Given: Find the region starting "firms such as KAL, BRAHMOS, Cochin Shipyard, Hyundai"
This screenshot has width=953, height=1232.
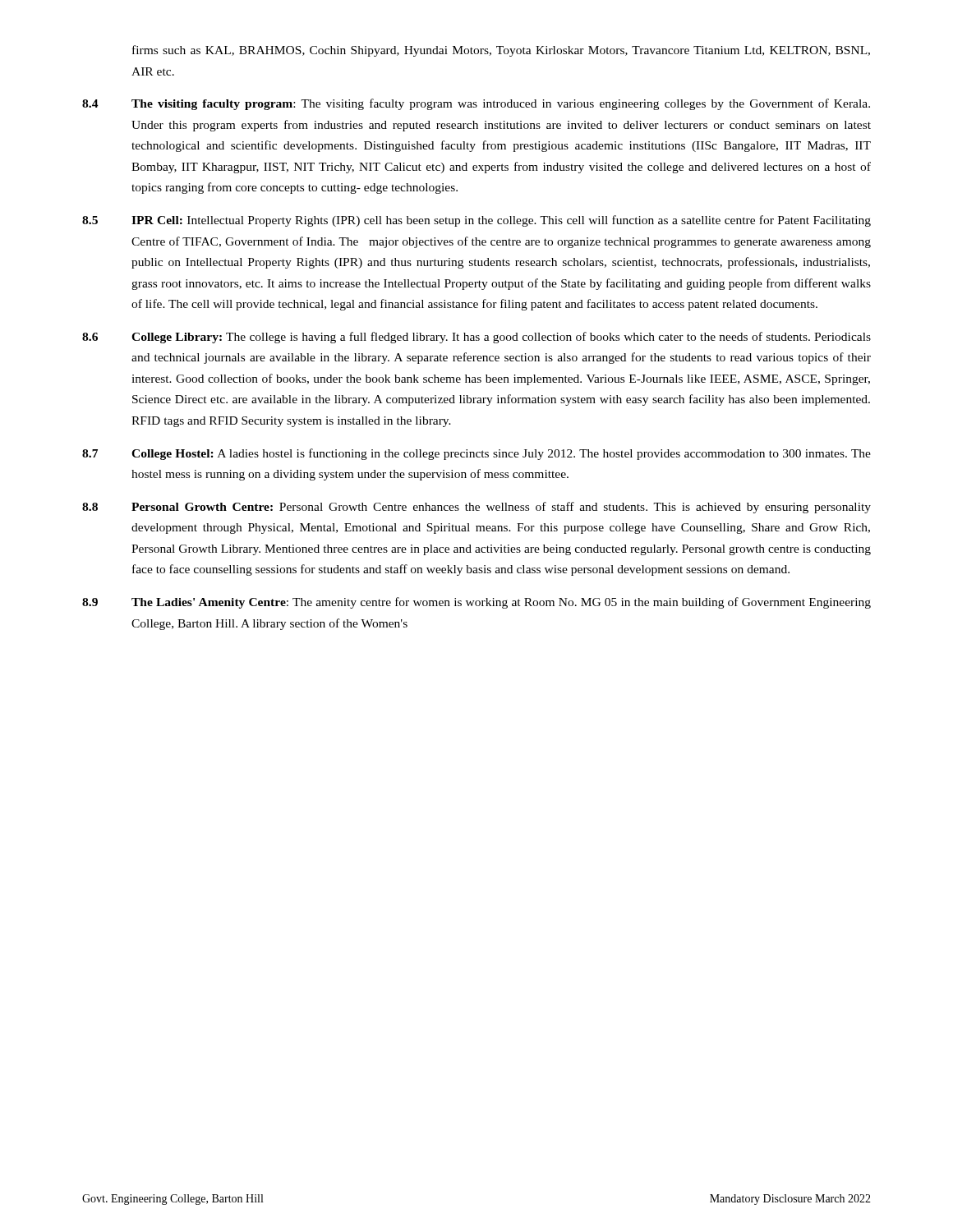Looking at the screenshot, I should coord(501,60).
